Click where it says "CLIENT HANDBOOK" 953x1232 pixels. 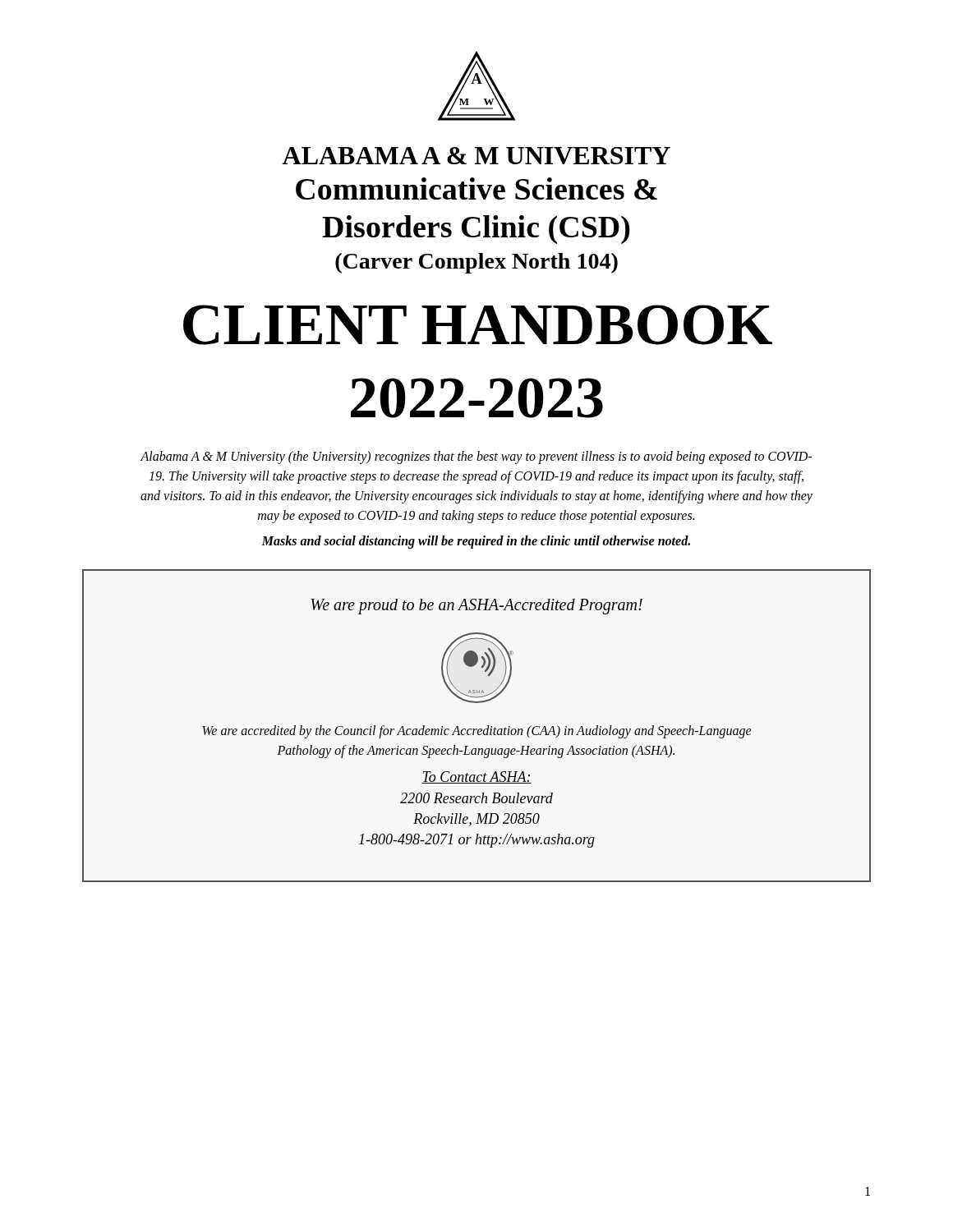click(x=476, y=325)
